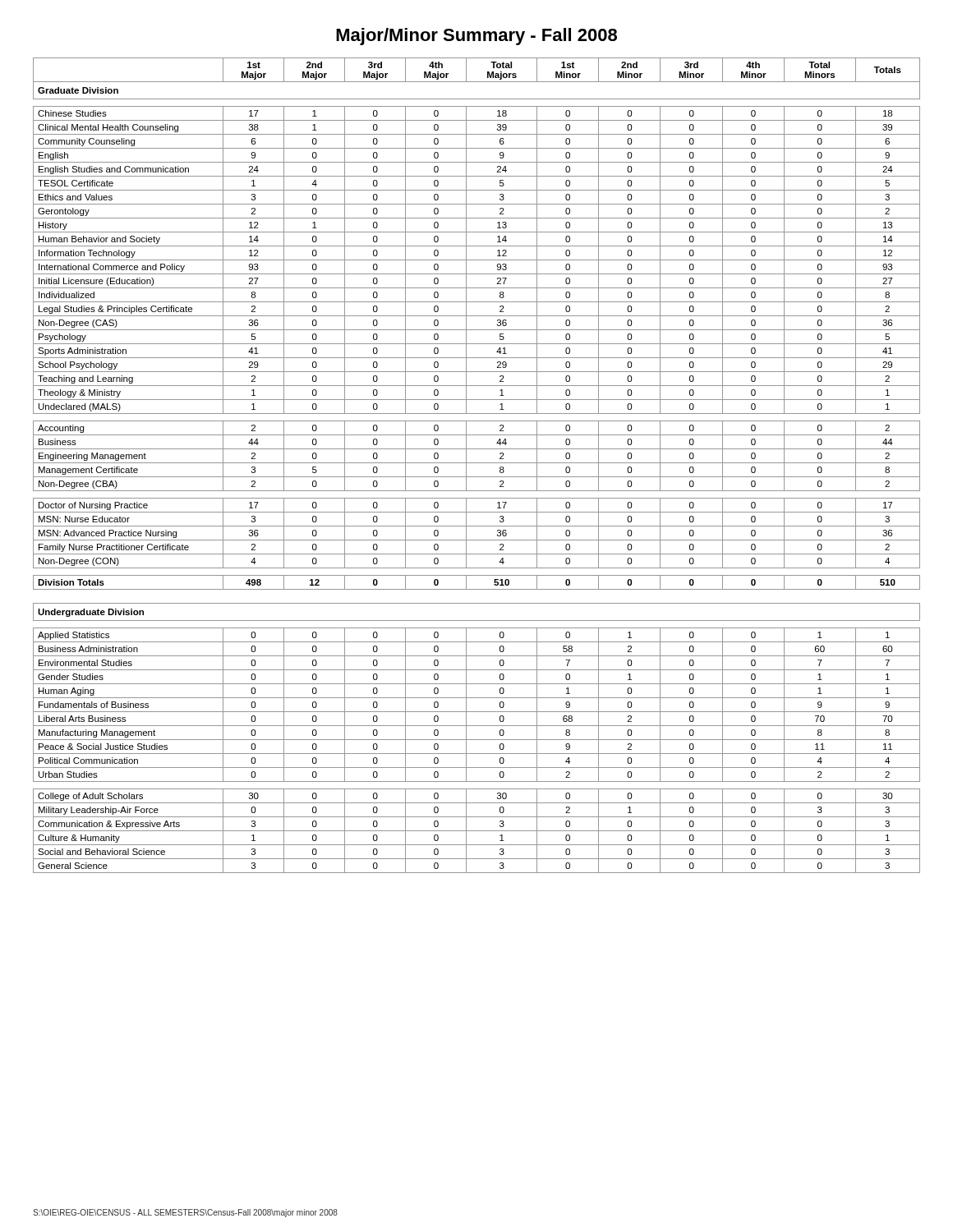The height and width of the screenshot is (1232, 953).
Task: Select a table
Action: 476,465
